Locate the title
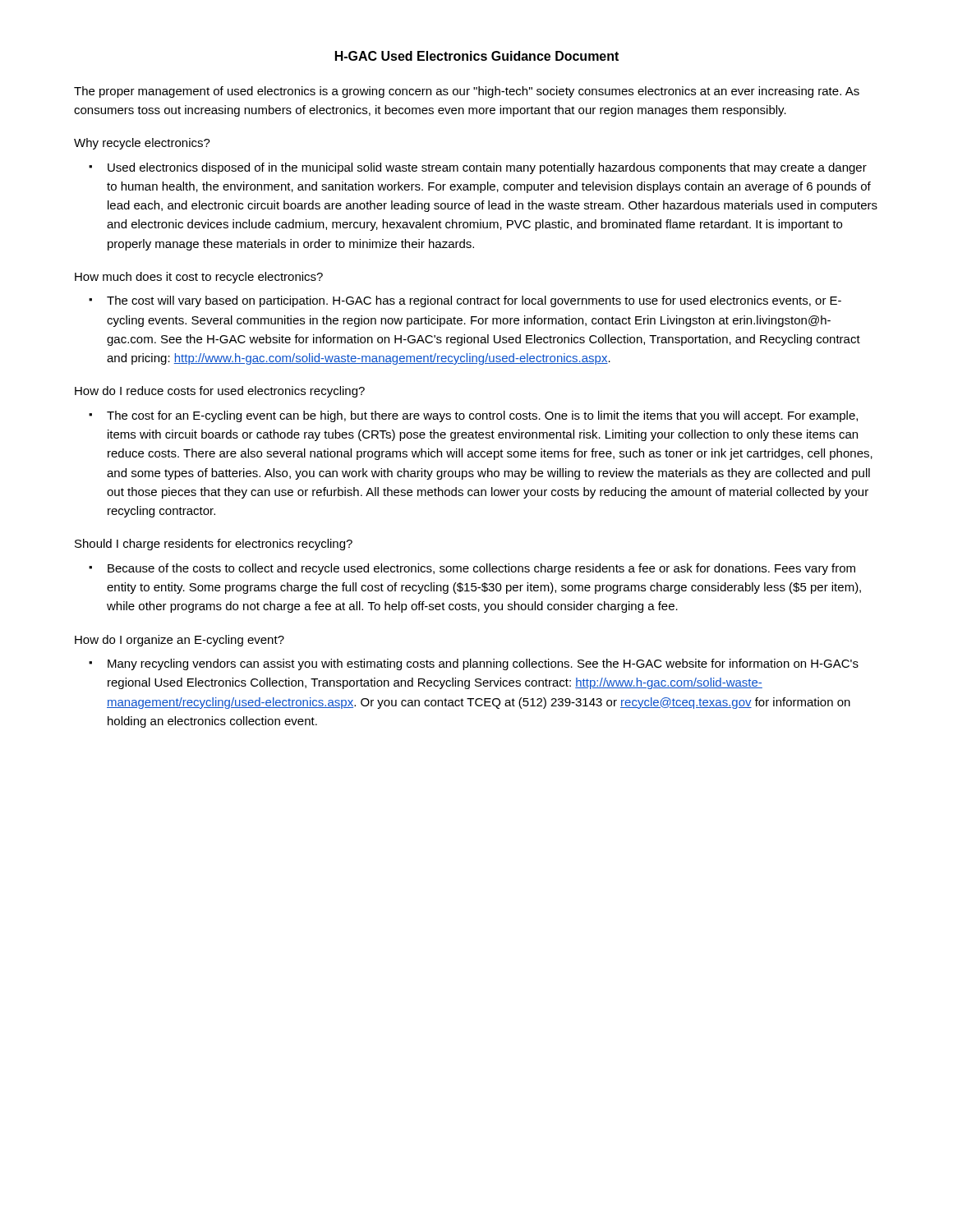This screenshot has width=953, height=1232. [x=476, y=56]
